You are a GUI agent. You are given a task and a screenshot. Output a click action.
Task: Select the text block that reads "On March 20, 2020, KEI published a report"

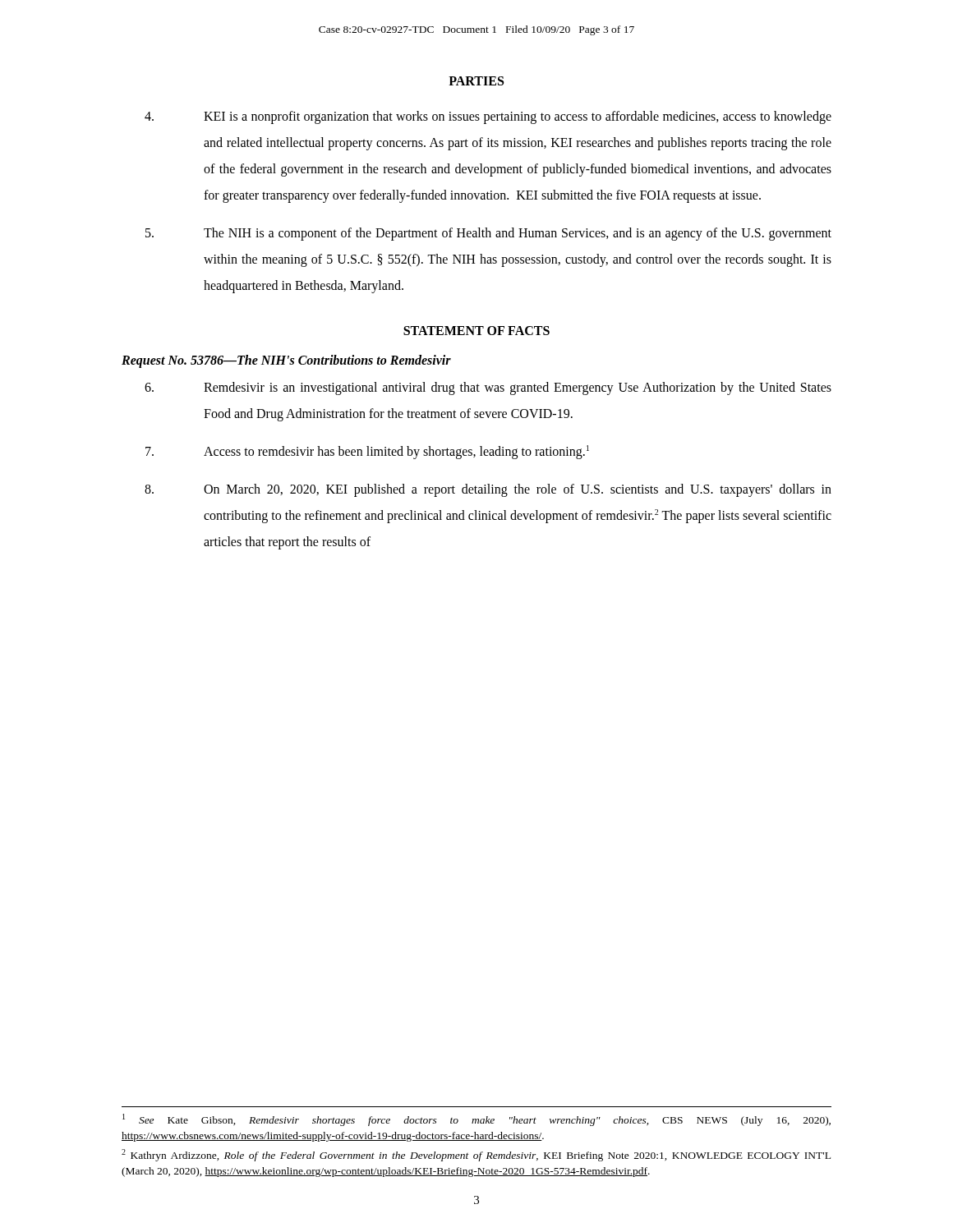[x=476, y=516]
